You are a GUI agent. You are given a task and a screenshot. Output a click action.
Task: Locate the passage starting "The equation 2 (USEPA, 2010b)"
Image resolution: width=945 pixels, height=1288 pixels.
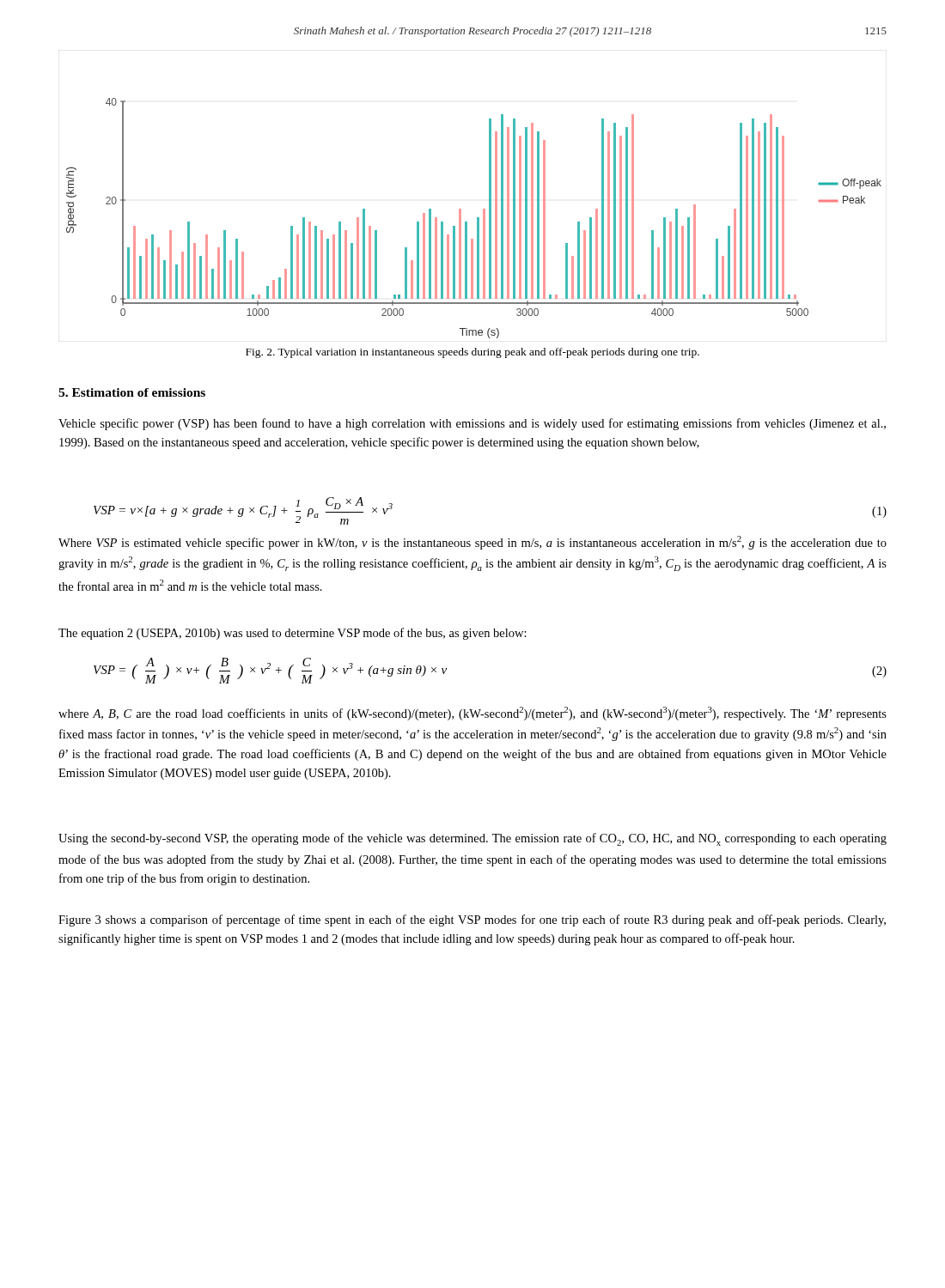293,633
